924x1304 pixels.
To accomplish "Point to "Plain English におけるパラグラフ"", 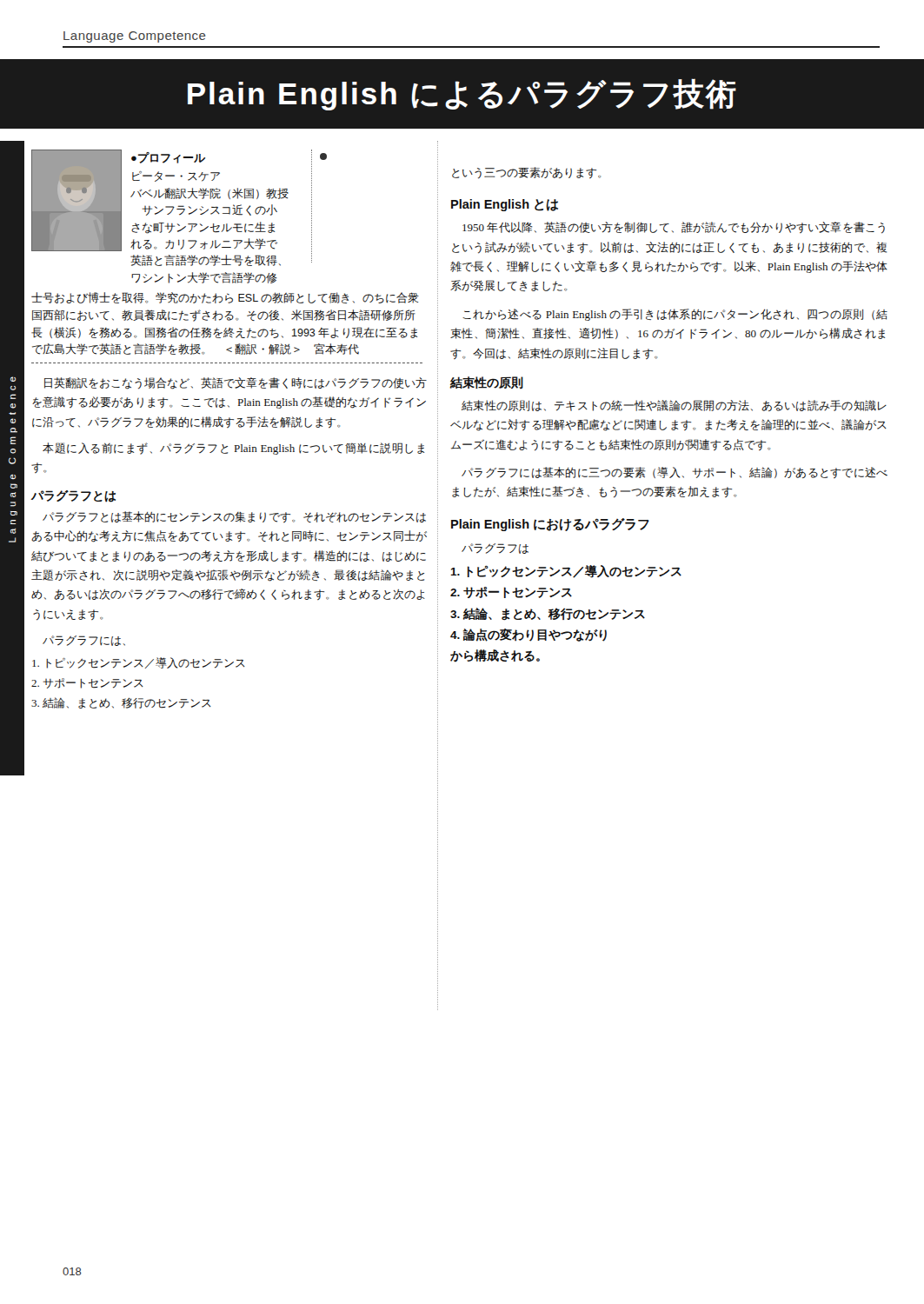I will (550, 524).
